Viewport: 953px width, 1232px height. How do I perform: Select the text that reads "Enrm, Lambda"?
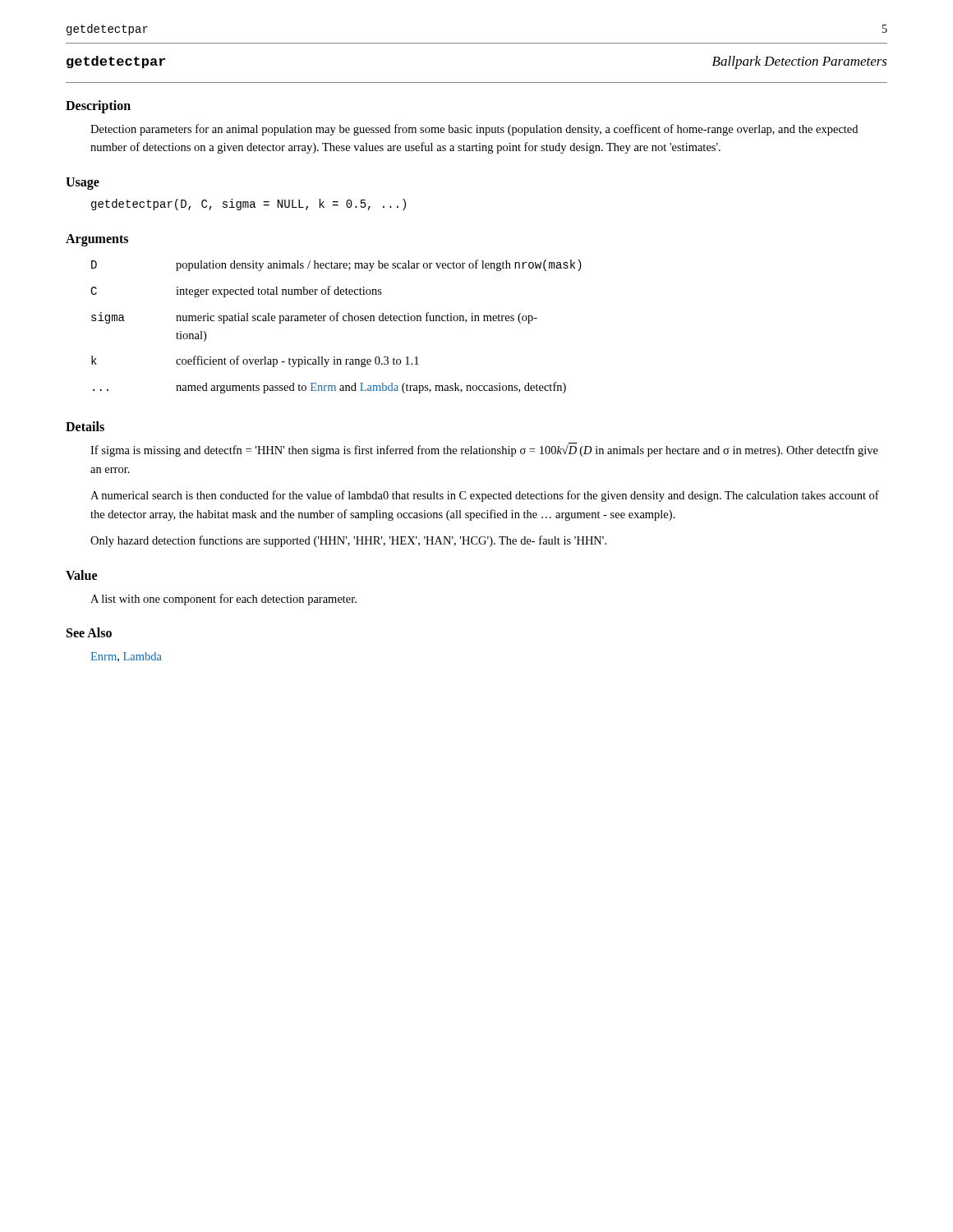tap(126, 656)
